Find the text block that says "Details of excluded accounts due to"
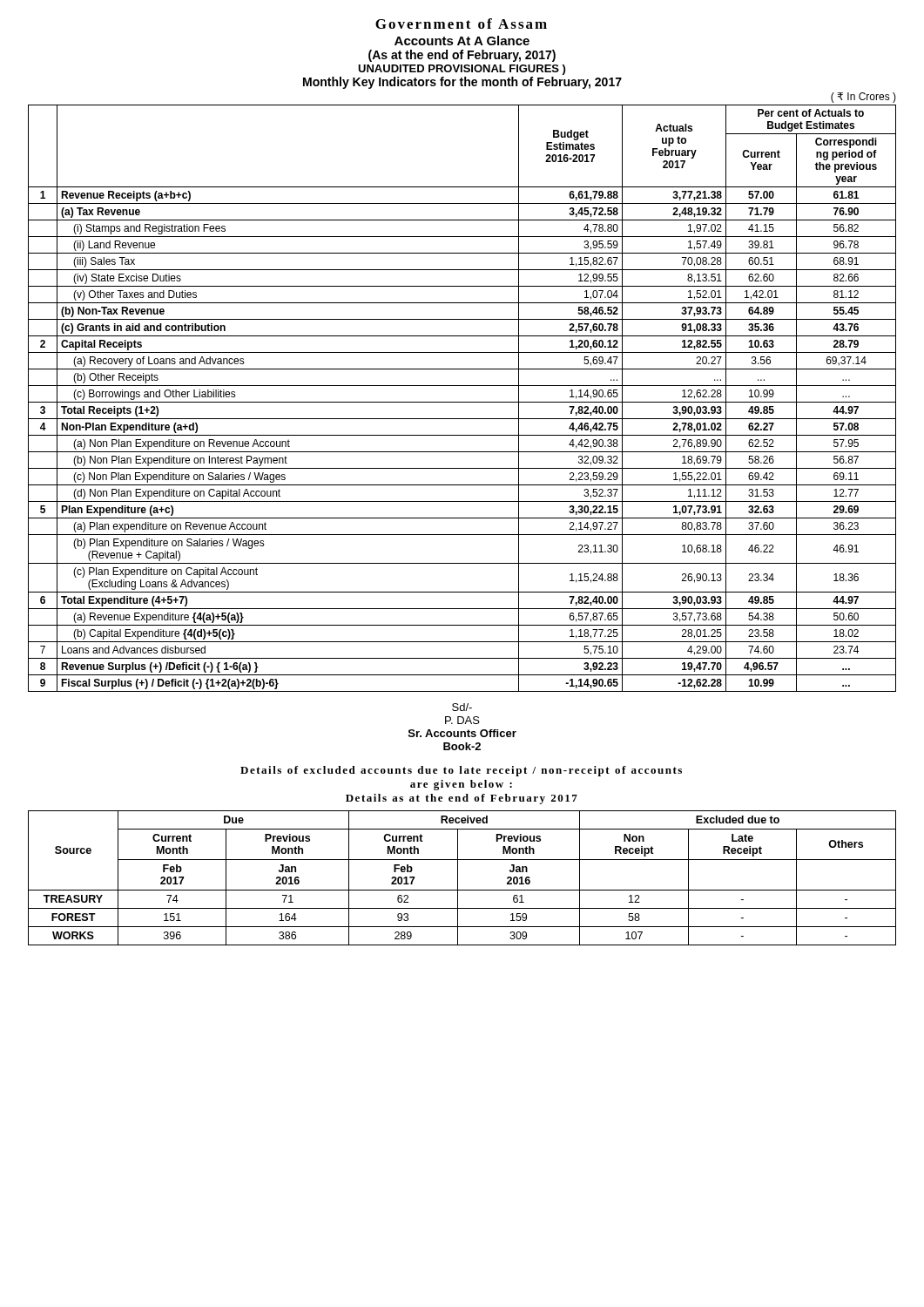Screen dimensions: 1307x924 [x=462, y=784]
